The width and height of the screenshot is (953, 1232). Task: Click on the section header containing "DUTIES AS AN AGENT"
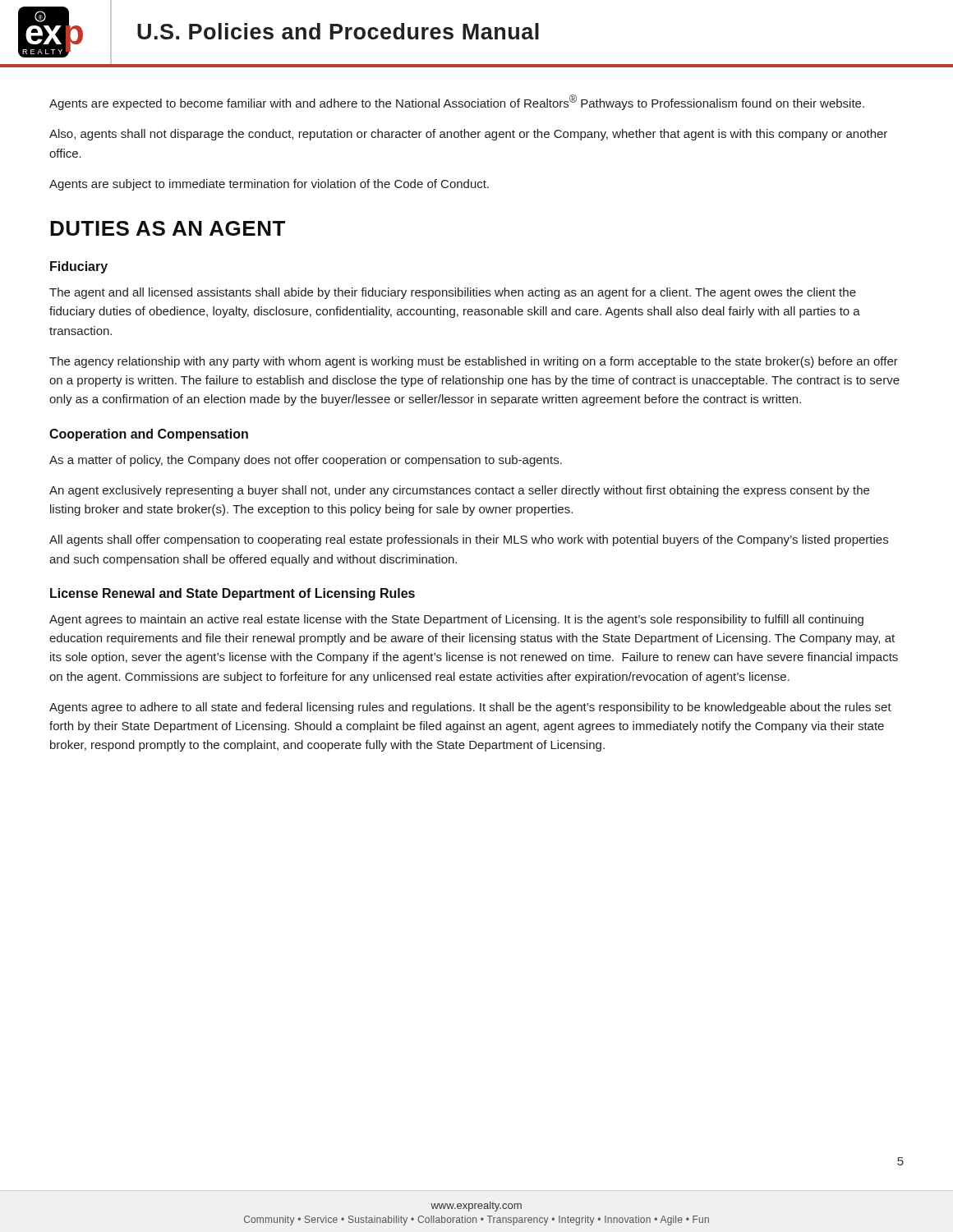167,228
